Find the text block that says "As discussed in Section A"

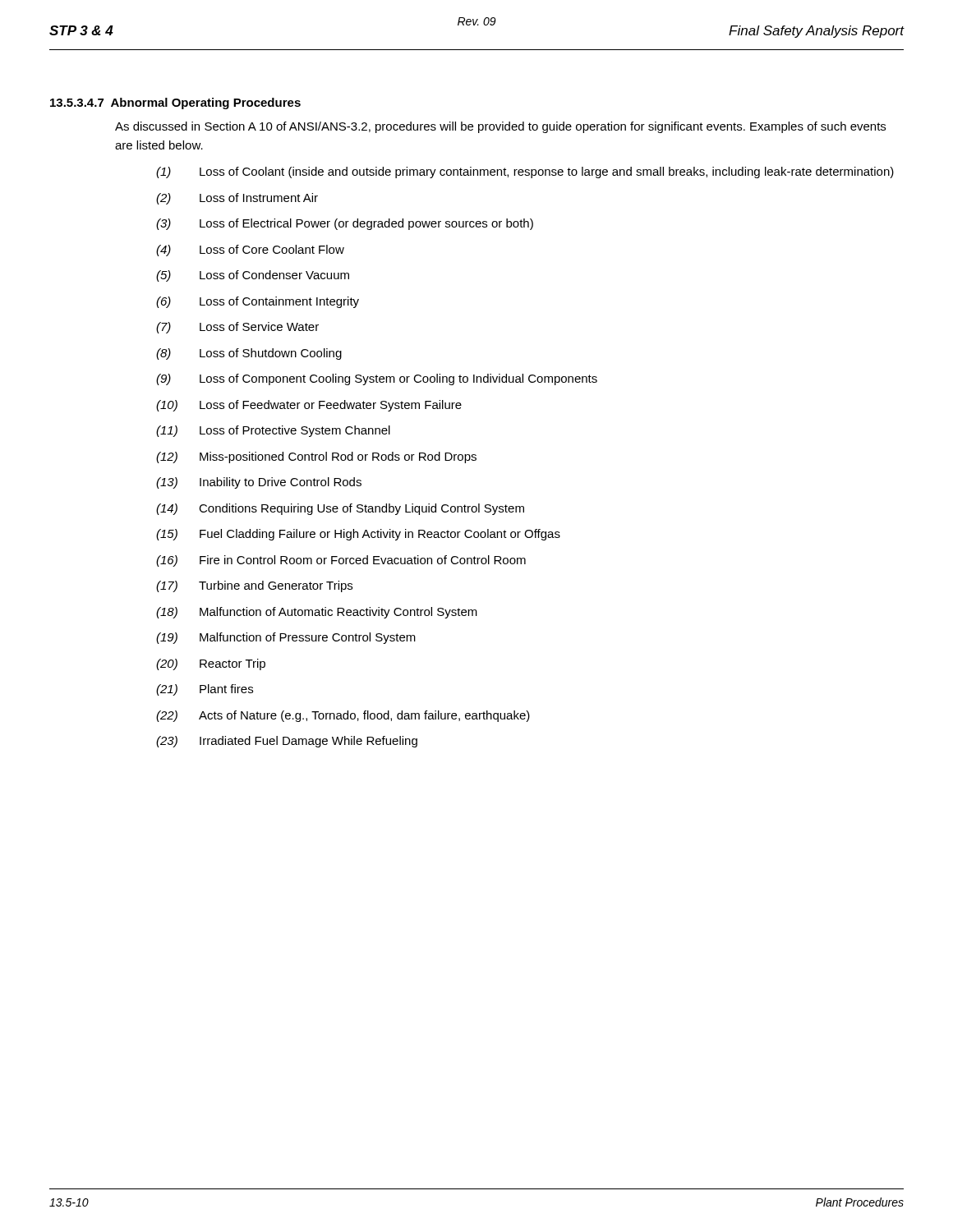click(x=501, y=135)
